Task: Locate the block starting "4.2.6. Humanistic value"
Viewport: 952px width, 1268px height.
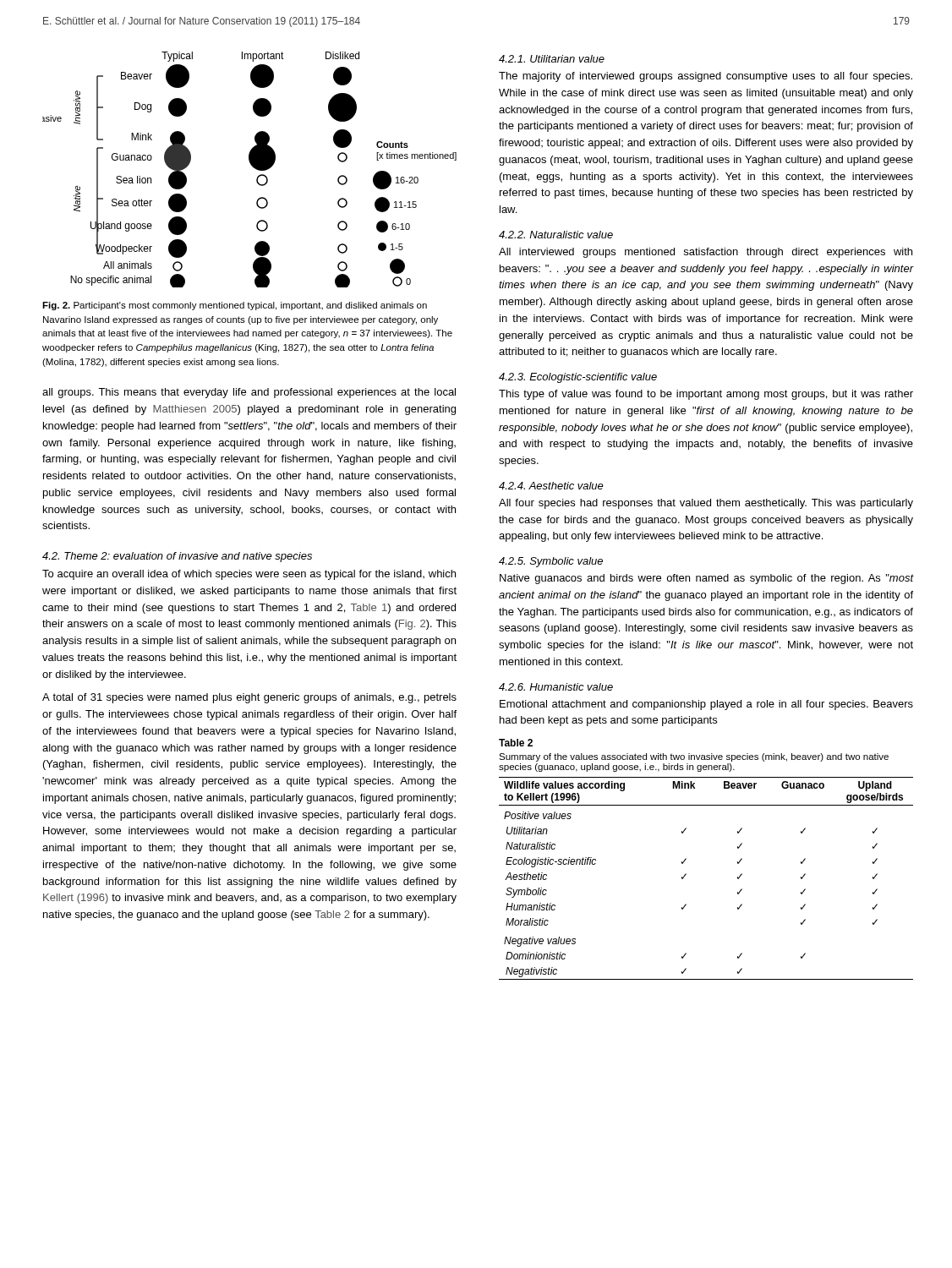Action: pos(556,686)
